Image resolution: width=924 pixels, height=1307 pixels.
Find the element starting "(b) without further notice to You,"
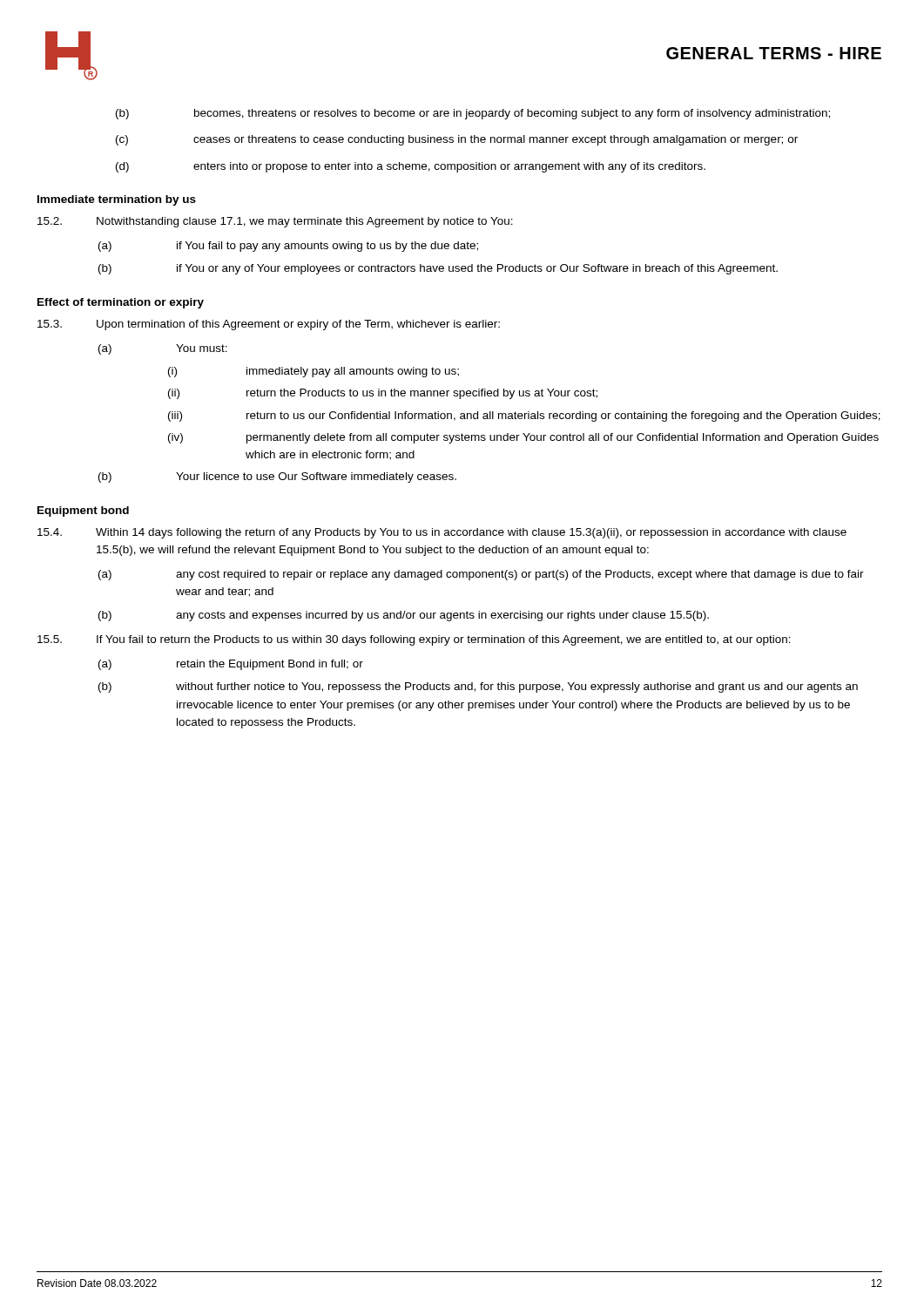click(x=459, y=705)
